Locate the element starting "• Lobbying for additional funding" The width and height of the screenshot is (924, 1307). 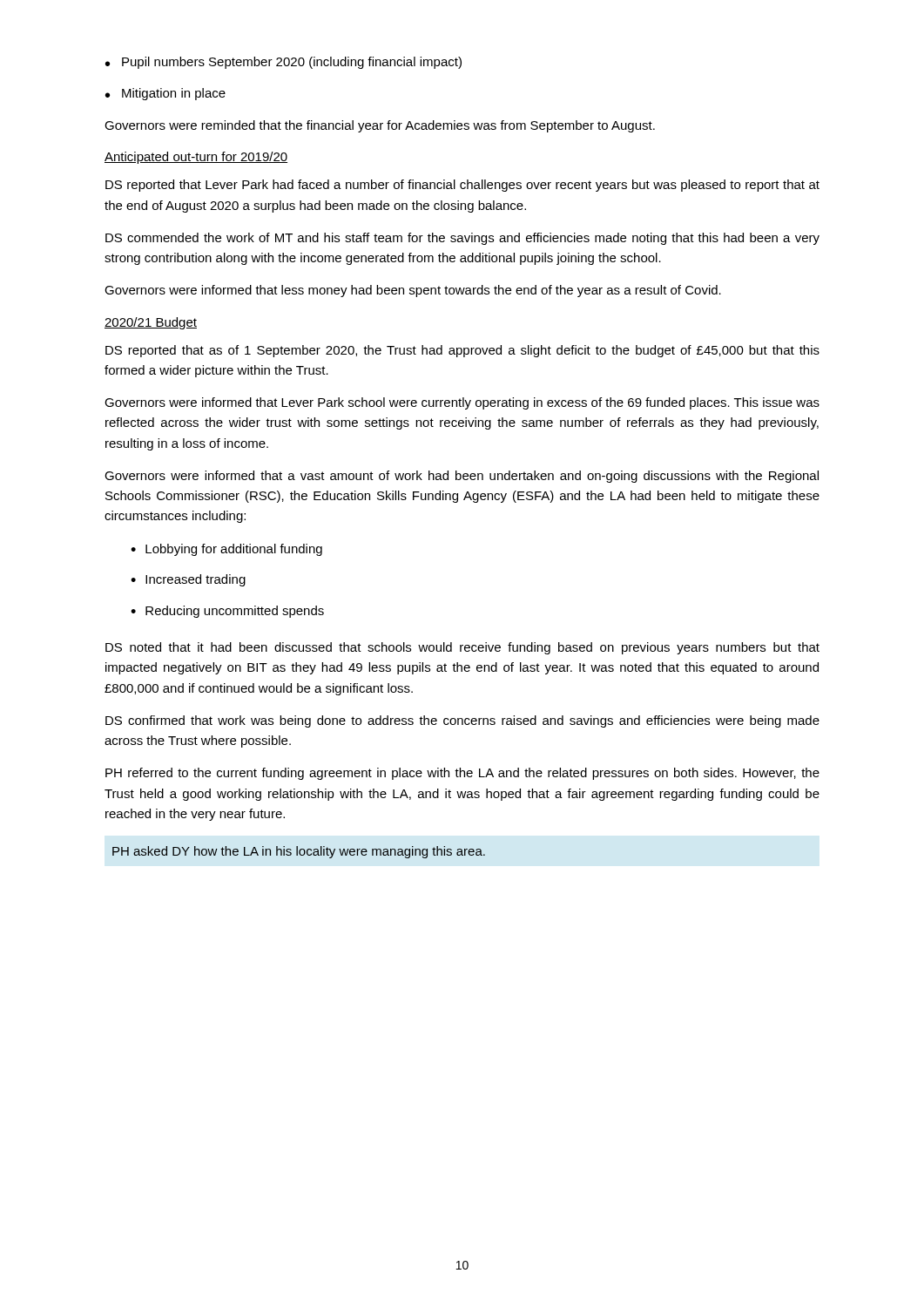227,550
